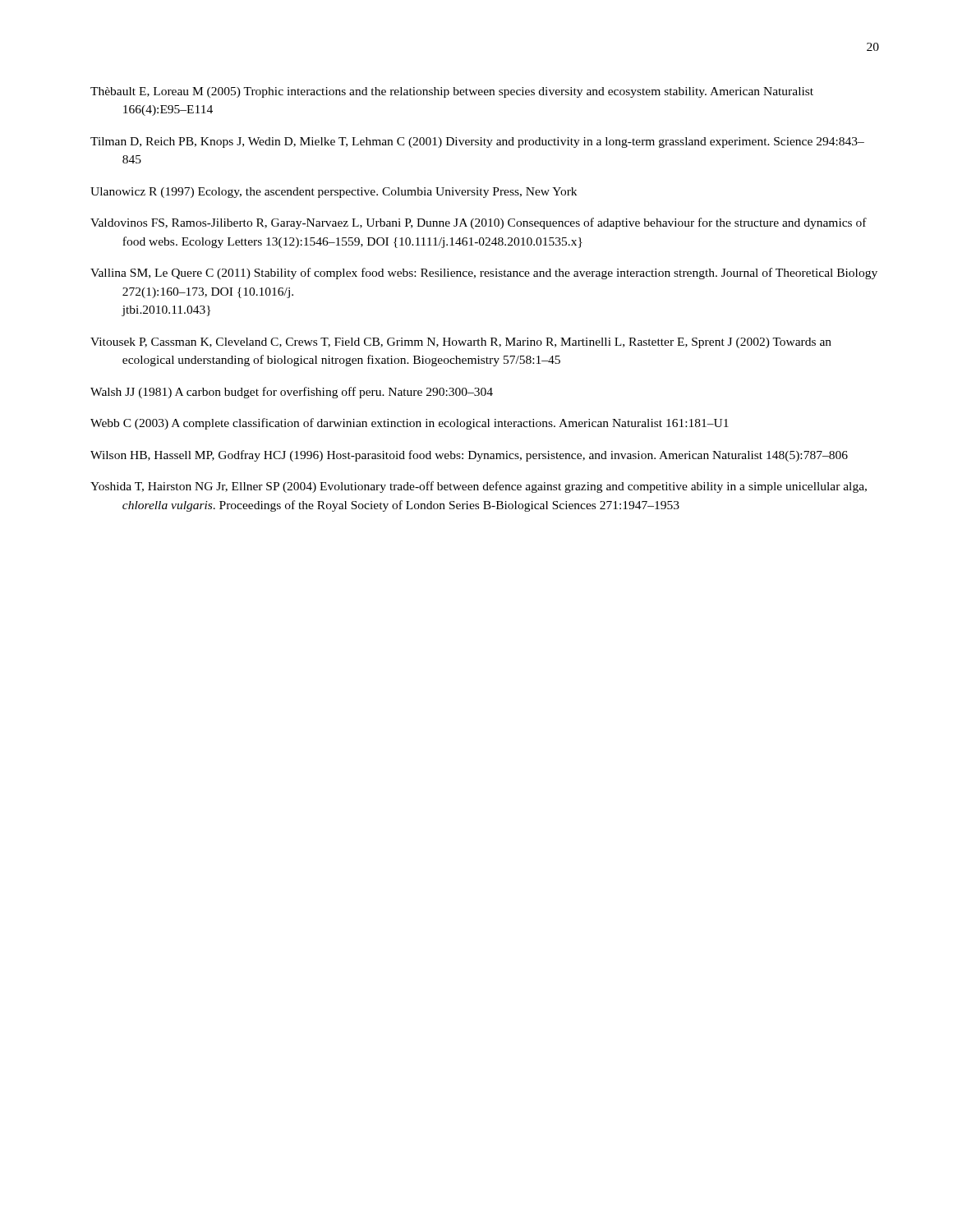Find the passage starting "Thèbault E, Loreau M (2005) Trophic interactions and"
Image resolution: width=953 pixels, height=1232 pixels.
click(452, 100)
